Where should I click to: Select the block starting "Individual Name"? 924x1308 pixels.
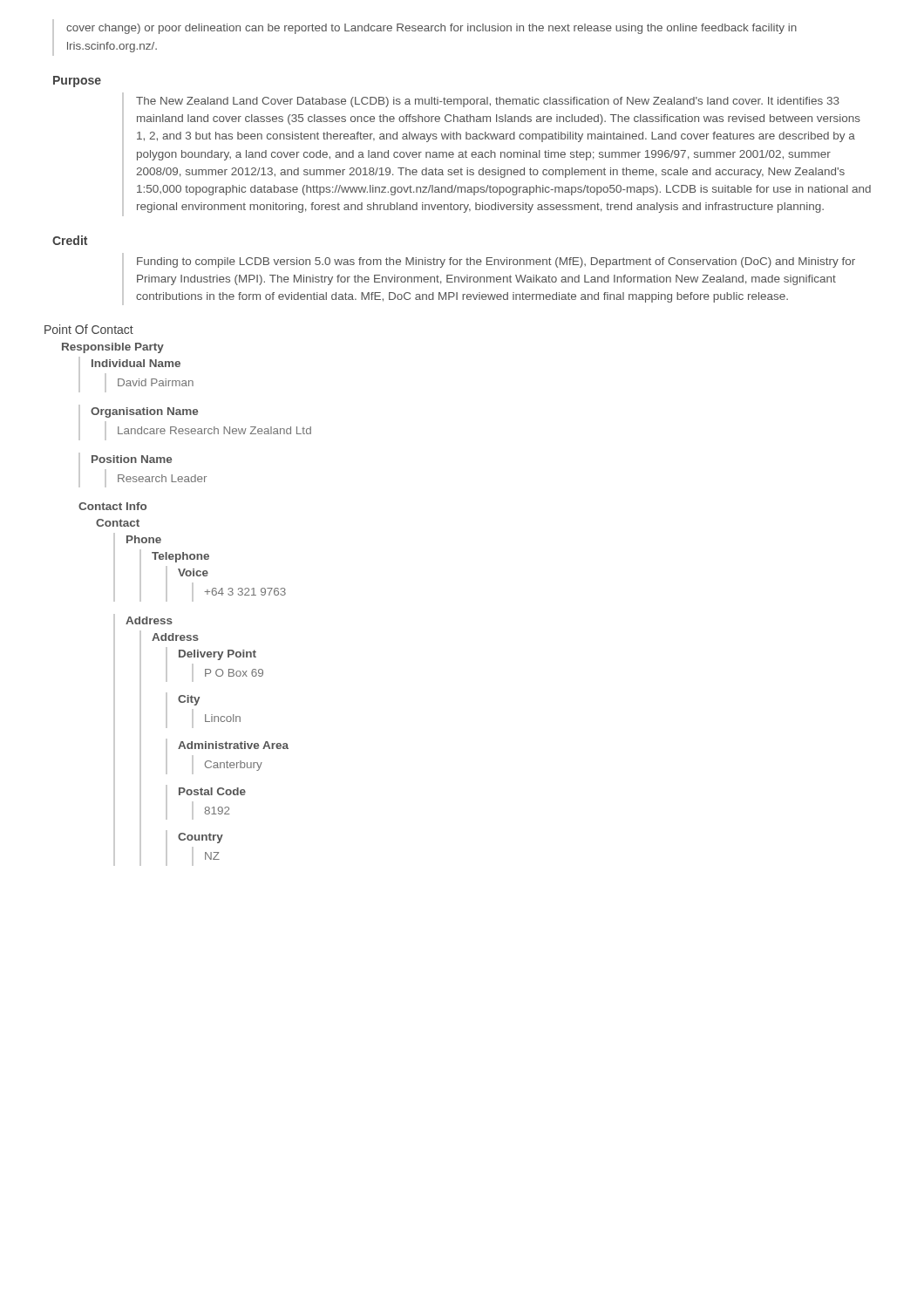pos(136,363)
